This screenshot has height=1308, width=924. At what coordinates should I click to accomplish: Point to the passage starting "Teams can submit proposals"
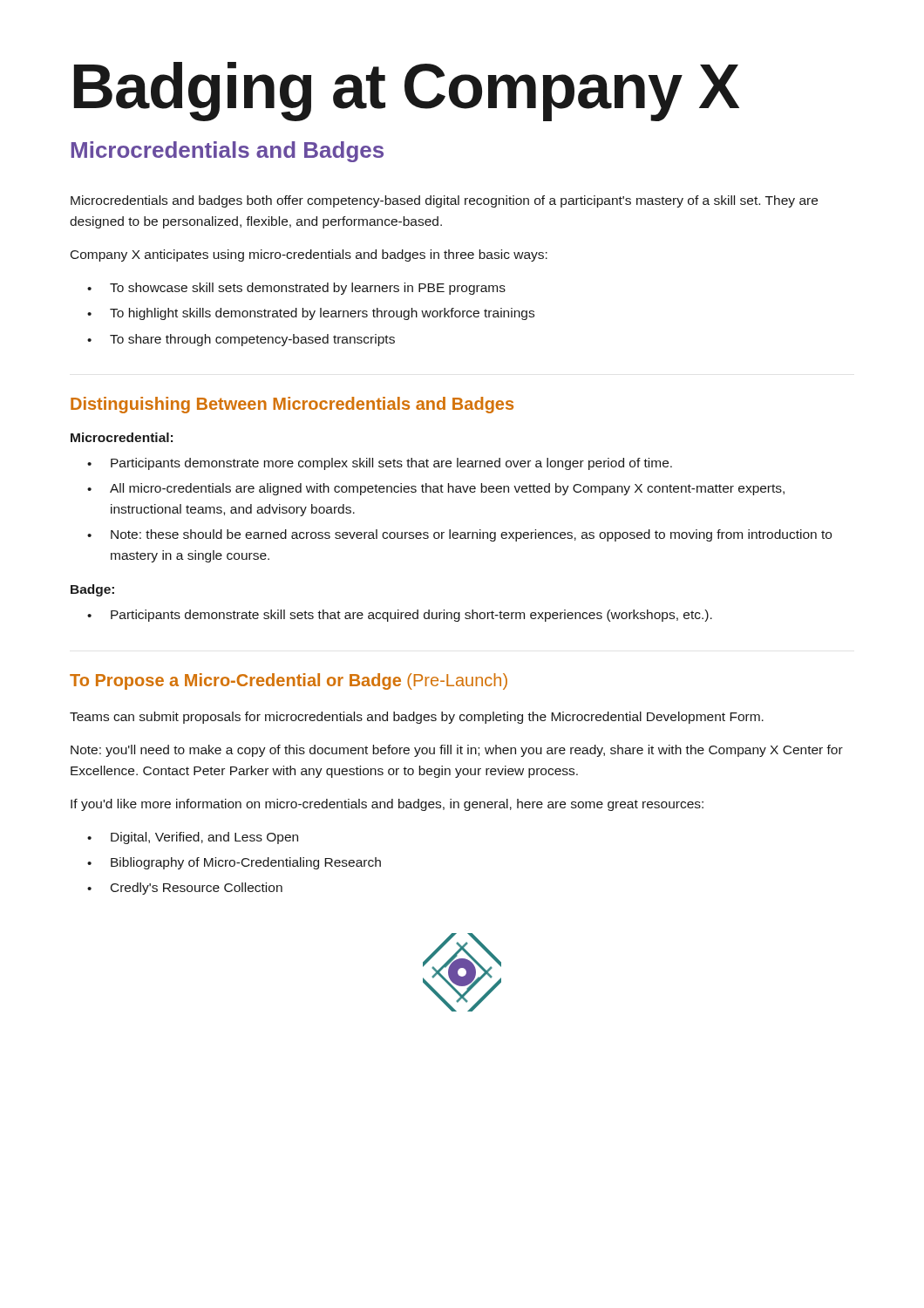point(417,716)
